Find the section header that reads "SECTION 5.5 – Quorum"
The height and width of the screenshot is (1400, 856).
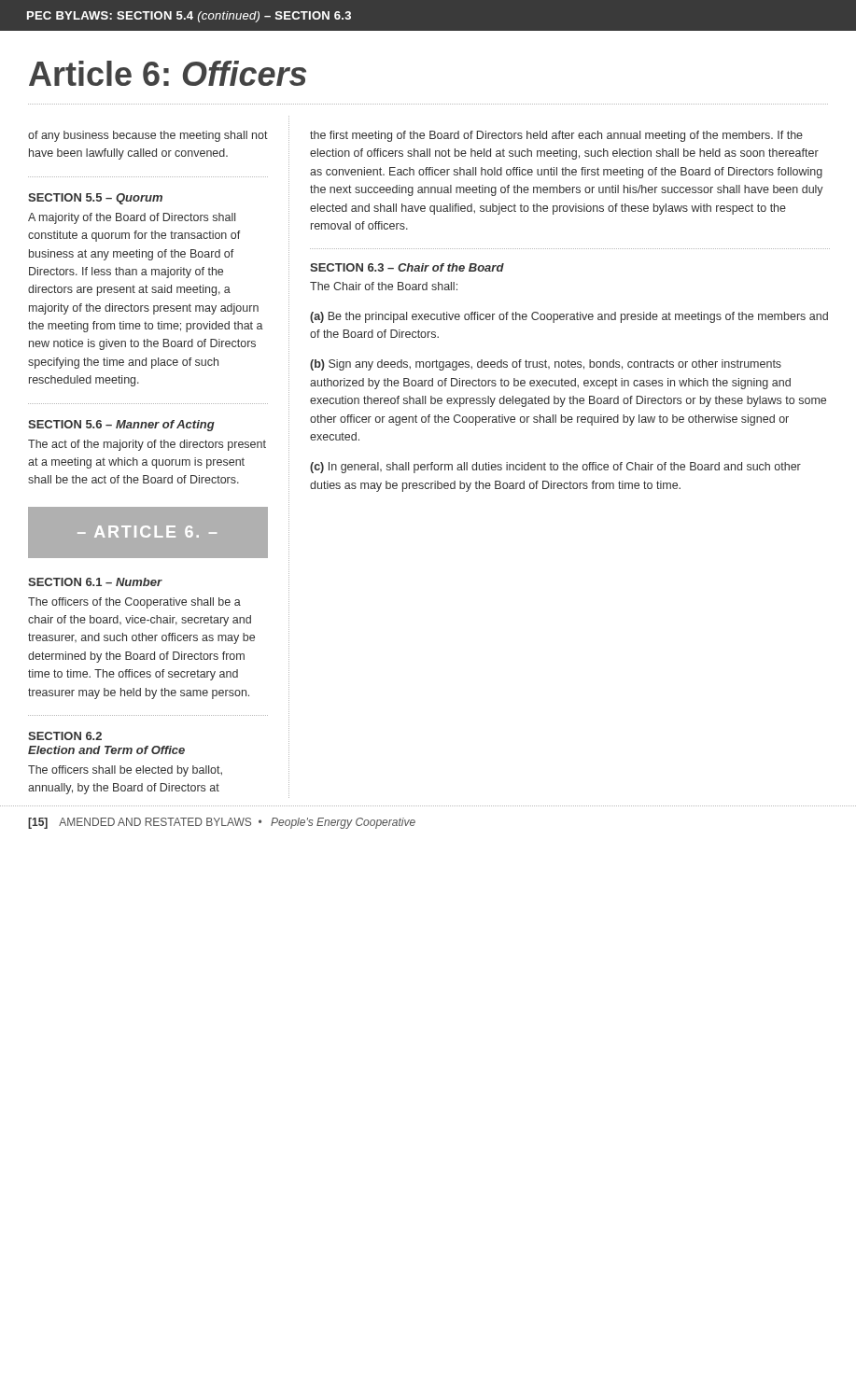95,197
